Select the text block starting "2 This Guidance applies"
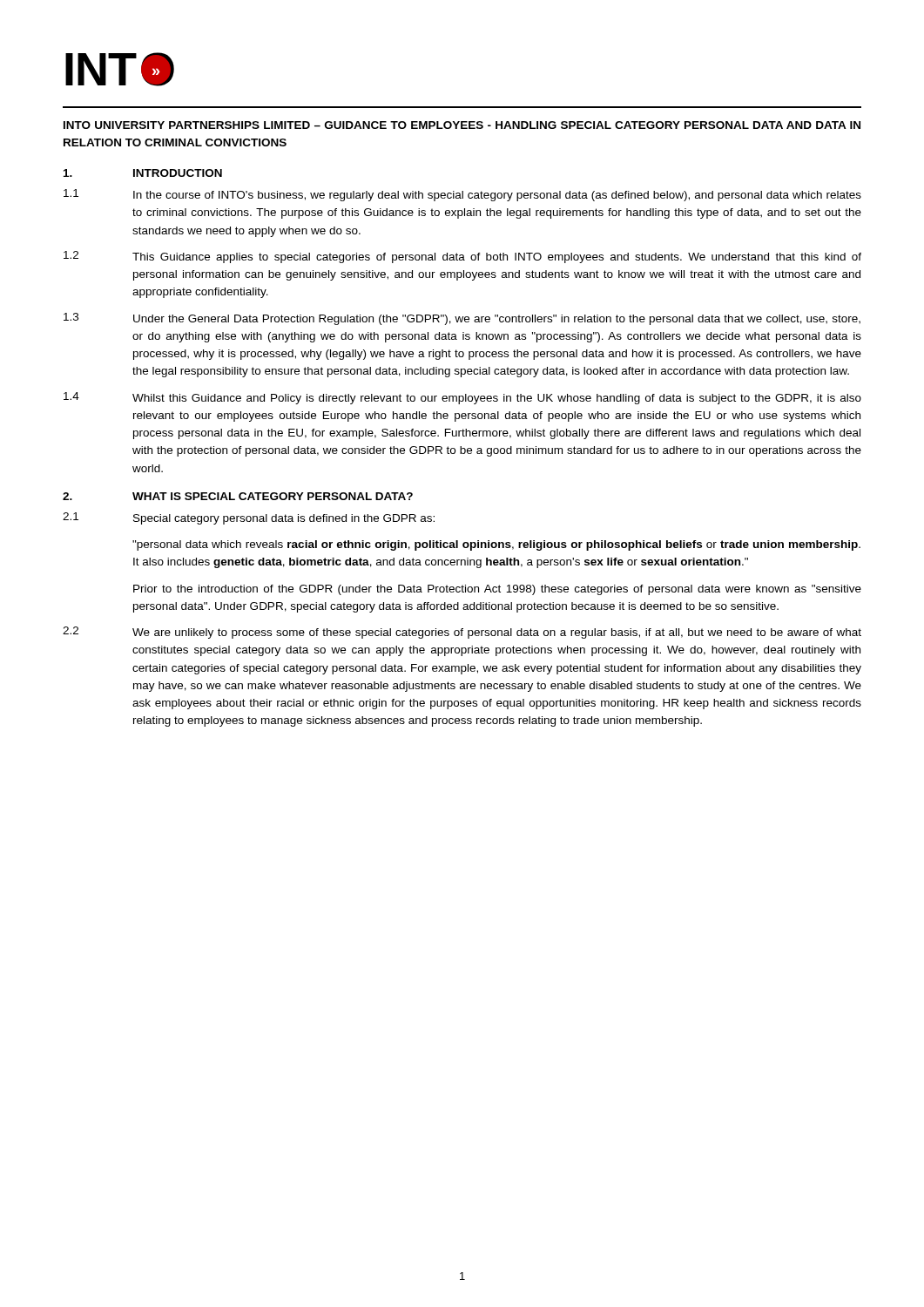This screenshot has height=1307, width=924. 462,275
